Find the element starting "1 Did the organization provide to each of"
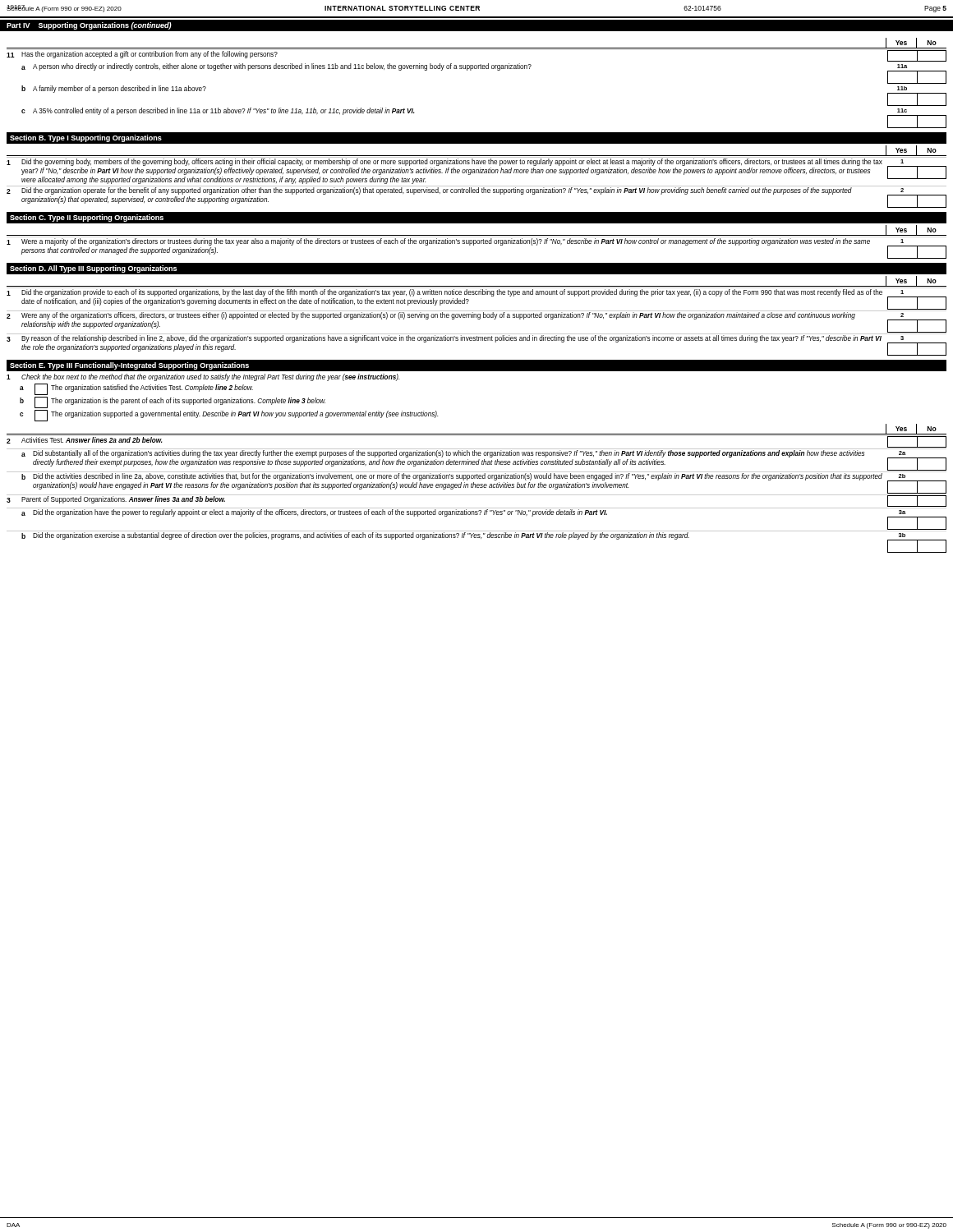This screenshot has width=953, height=1232. tap(476, 299)
